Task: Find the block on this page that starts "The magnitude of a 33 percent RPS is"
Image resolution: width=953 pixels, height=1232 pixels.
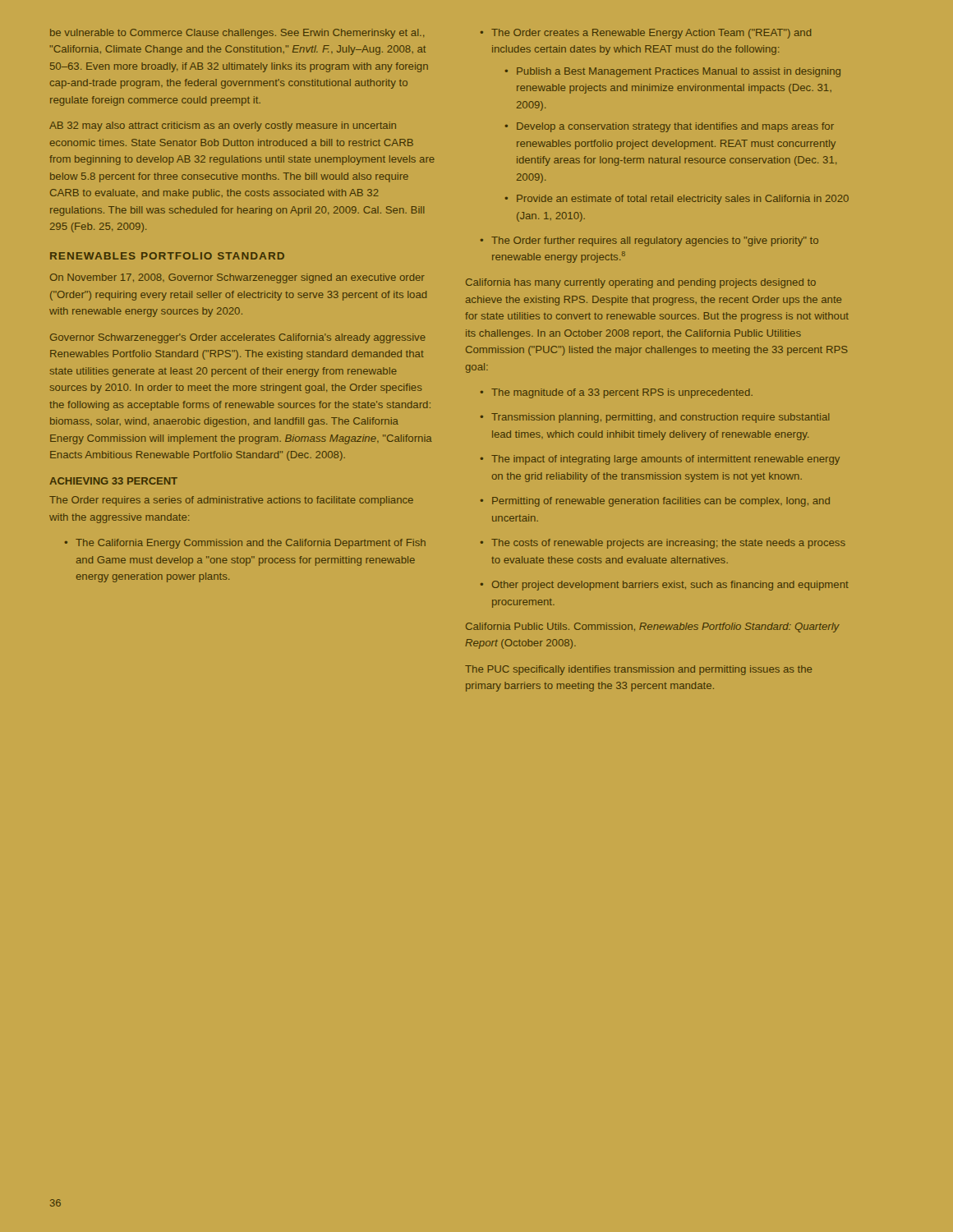Action: 658,393
